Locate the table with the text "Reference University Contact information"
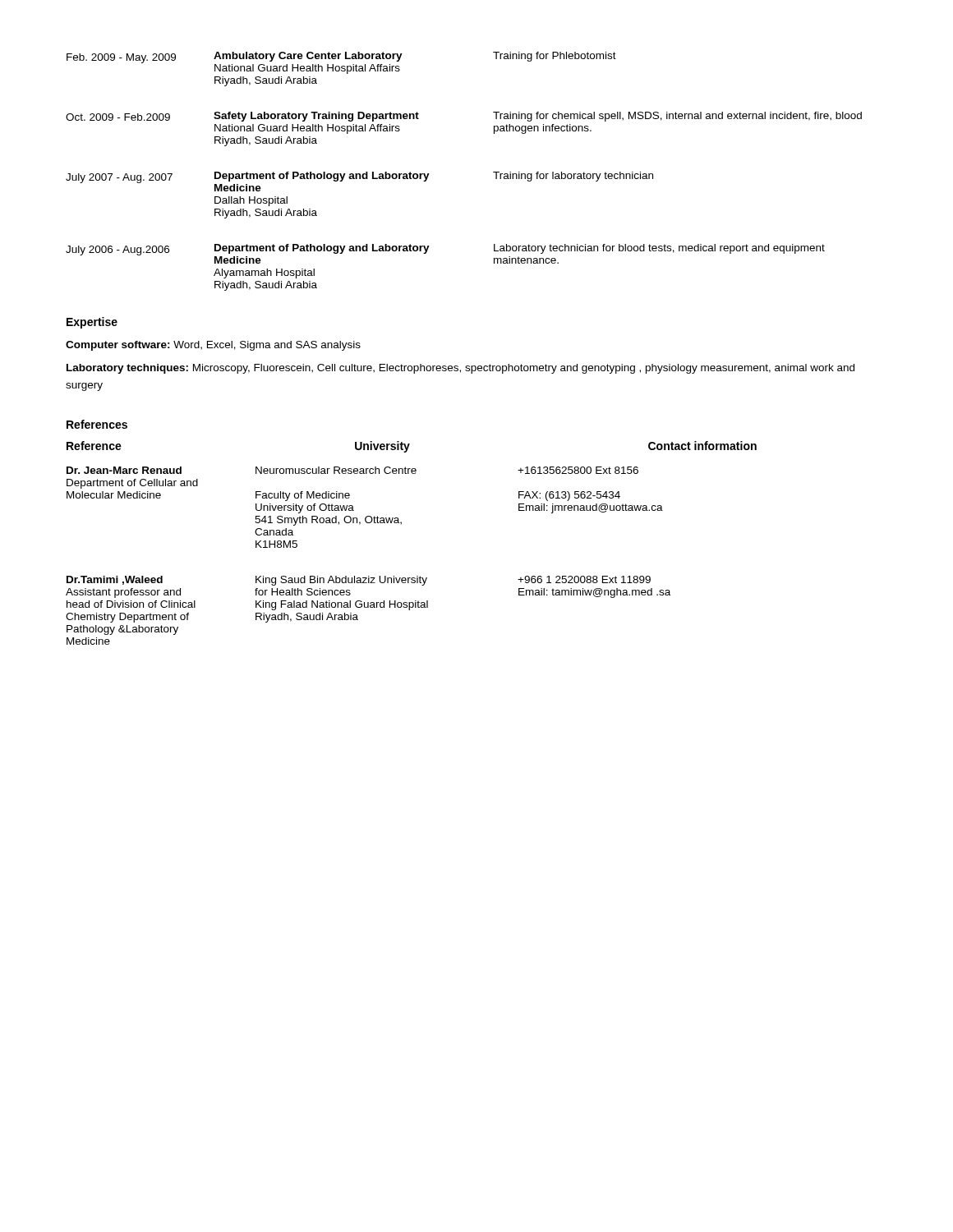This screenshot has width=953, height=1232. [476, 543]
